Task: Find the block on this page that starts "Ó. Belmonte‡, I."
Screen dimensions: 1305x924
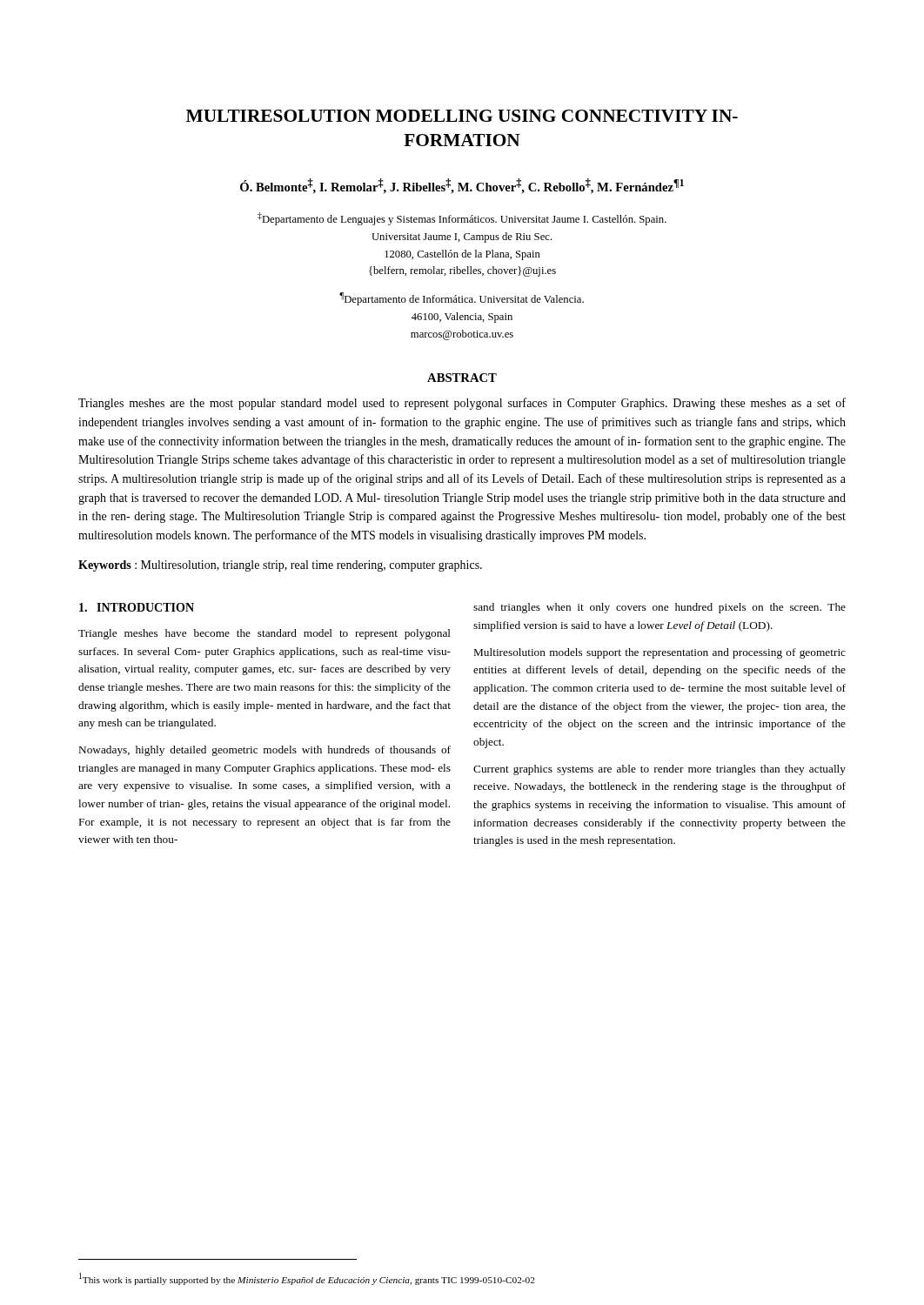Action: tap(462, 186)
